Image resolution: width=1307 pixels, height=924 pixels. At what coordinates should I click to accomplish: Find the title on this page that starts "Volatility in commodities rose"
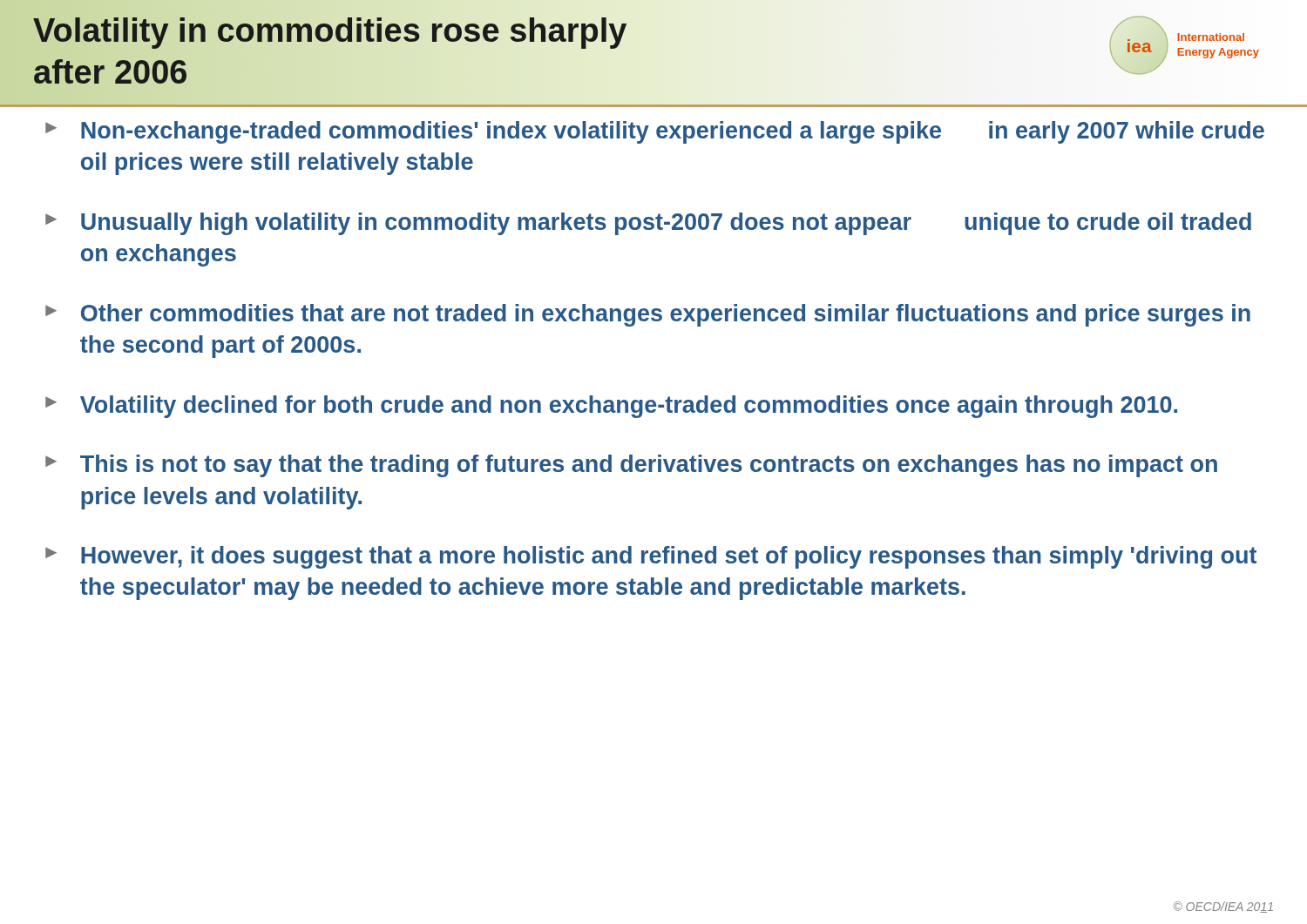(x=330, y=51)
